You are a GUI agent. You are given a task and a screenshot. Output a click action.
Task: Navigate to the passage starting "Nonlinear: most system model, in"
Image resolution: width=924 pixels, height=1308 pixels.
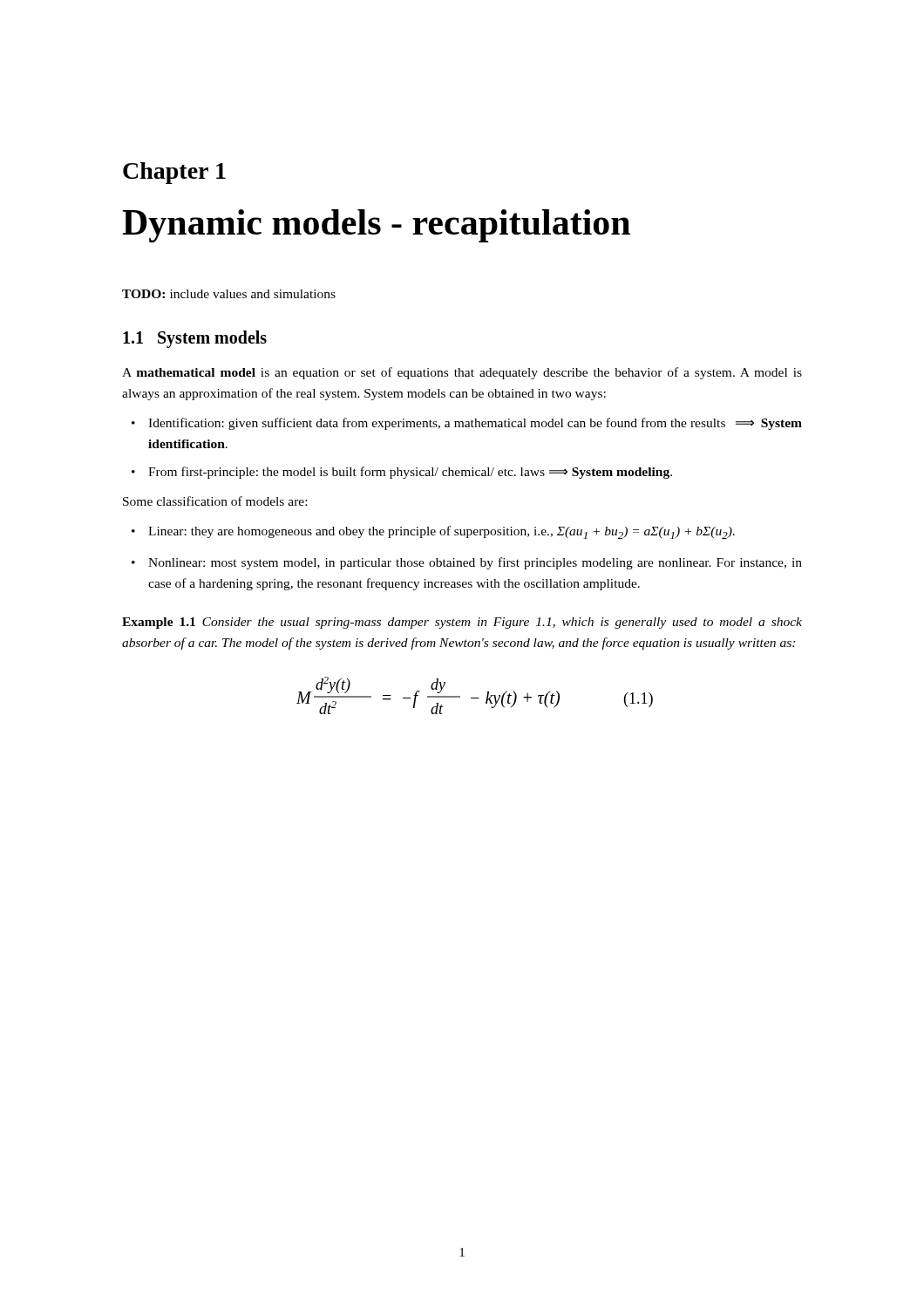coord(475,572)
